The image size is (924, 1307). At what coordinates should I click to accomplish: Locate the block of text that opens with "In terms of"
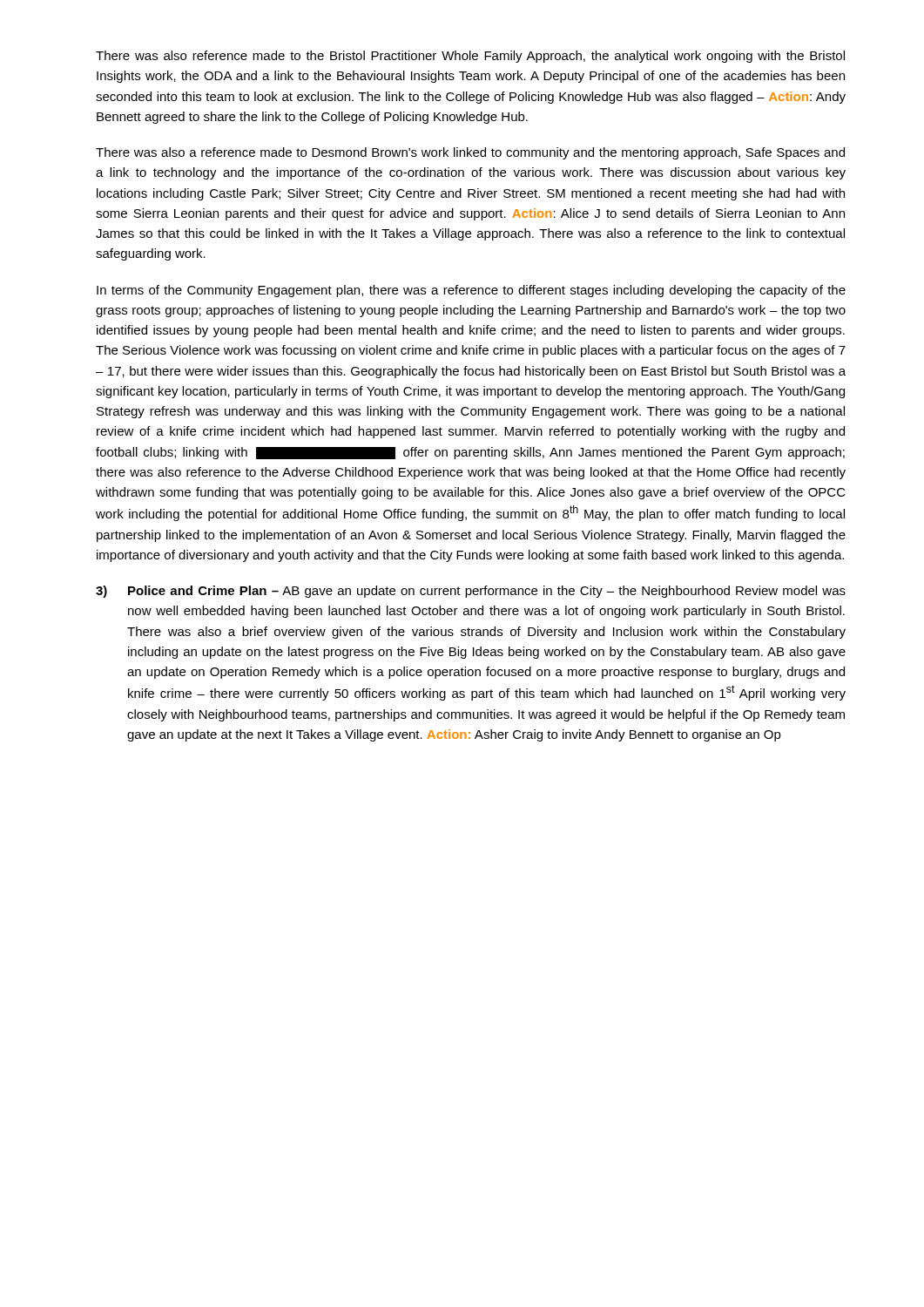(471, 422)
